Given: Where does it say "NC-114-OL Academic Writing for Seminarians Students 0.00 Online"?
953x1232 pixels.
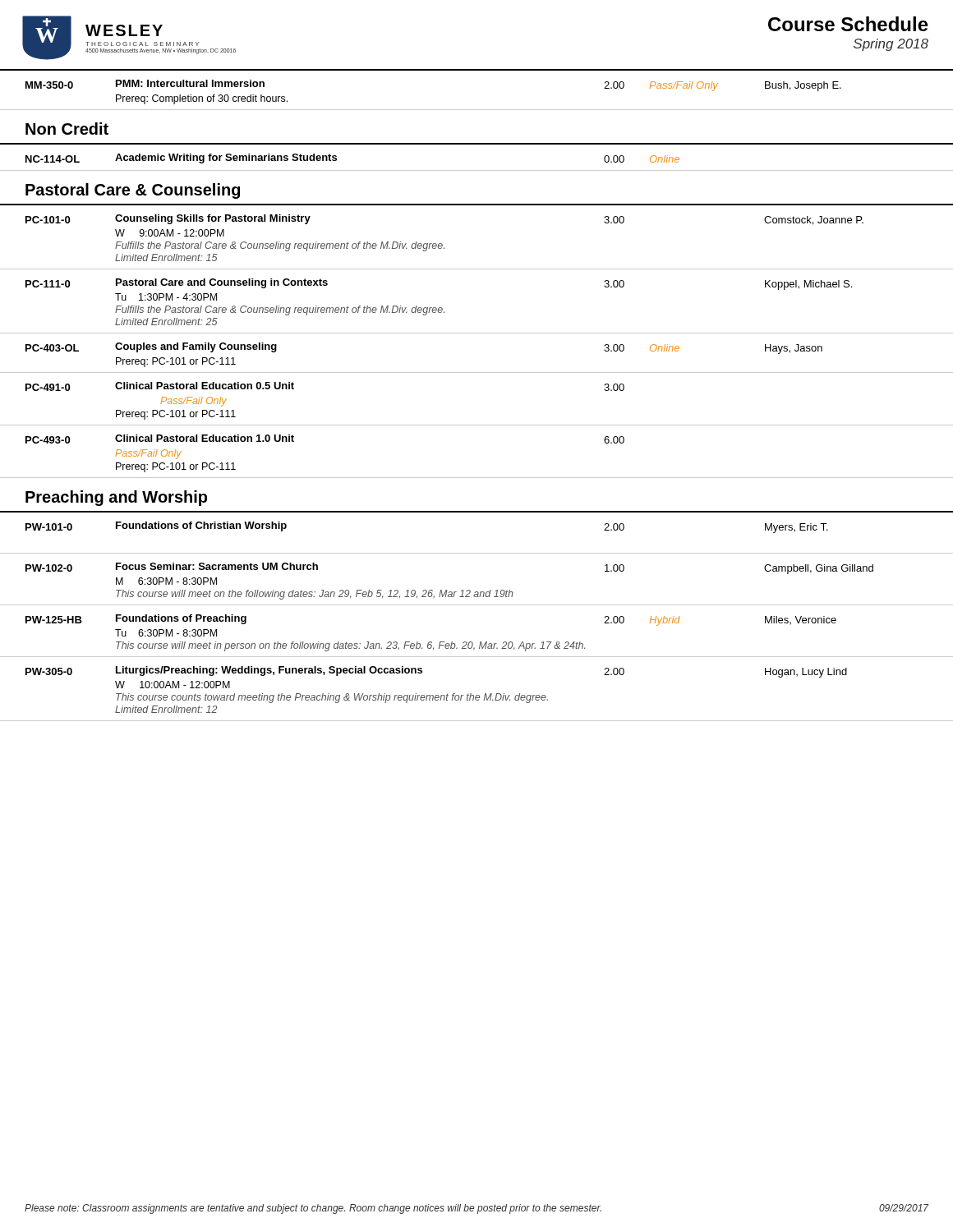Looking at the screenshot, I should click(x=46, y=158).
